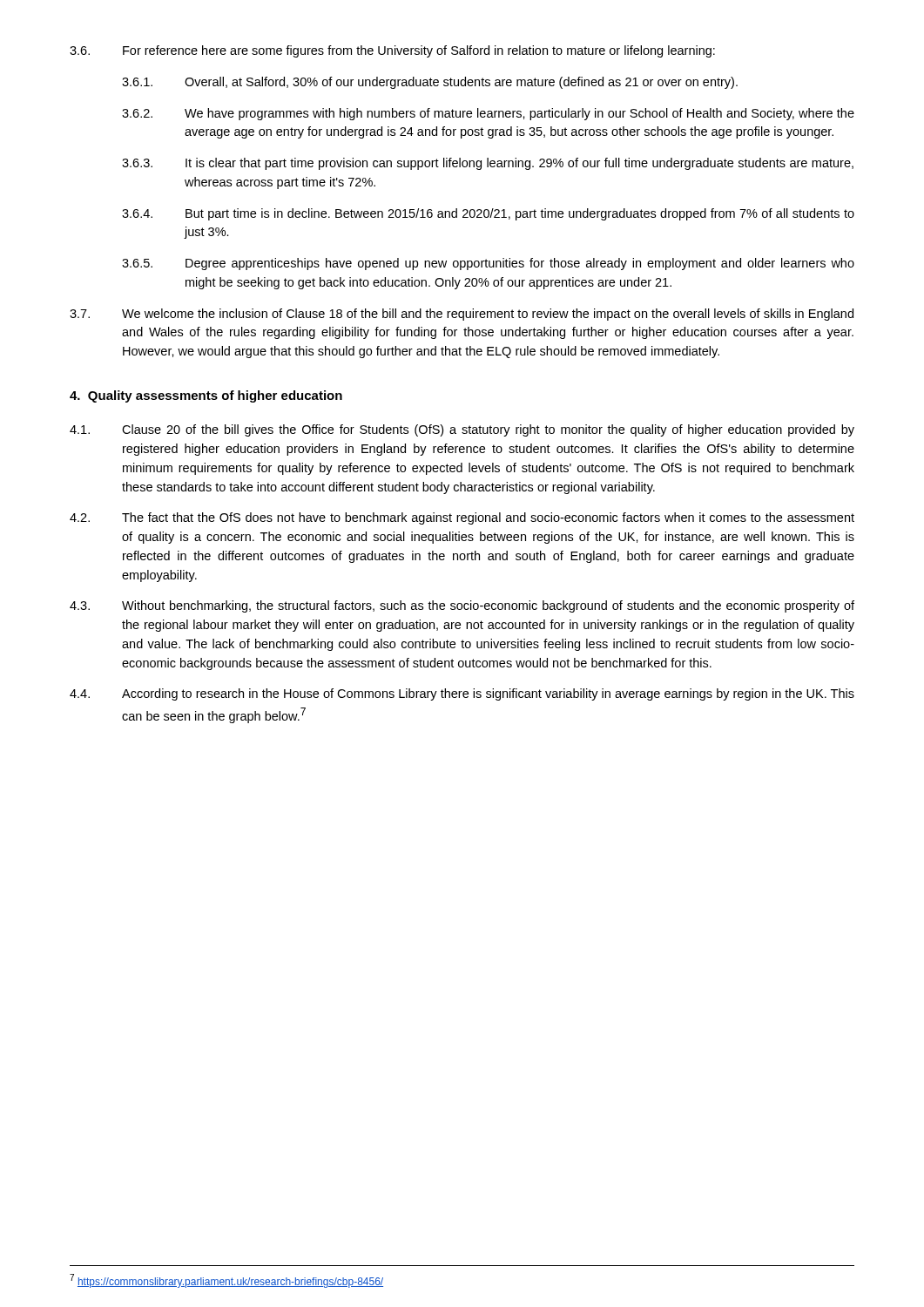The height and width of the screenshot is (1307, 924).
Task: Point to the block beginning "3.6. For reference here"
Action: 462,51
